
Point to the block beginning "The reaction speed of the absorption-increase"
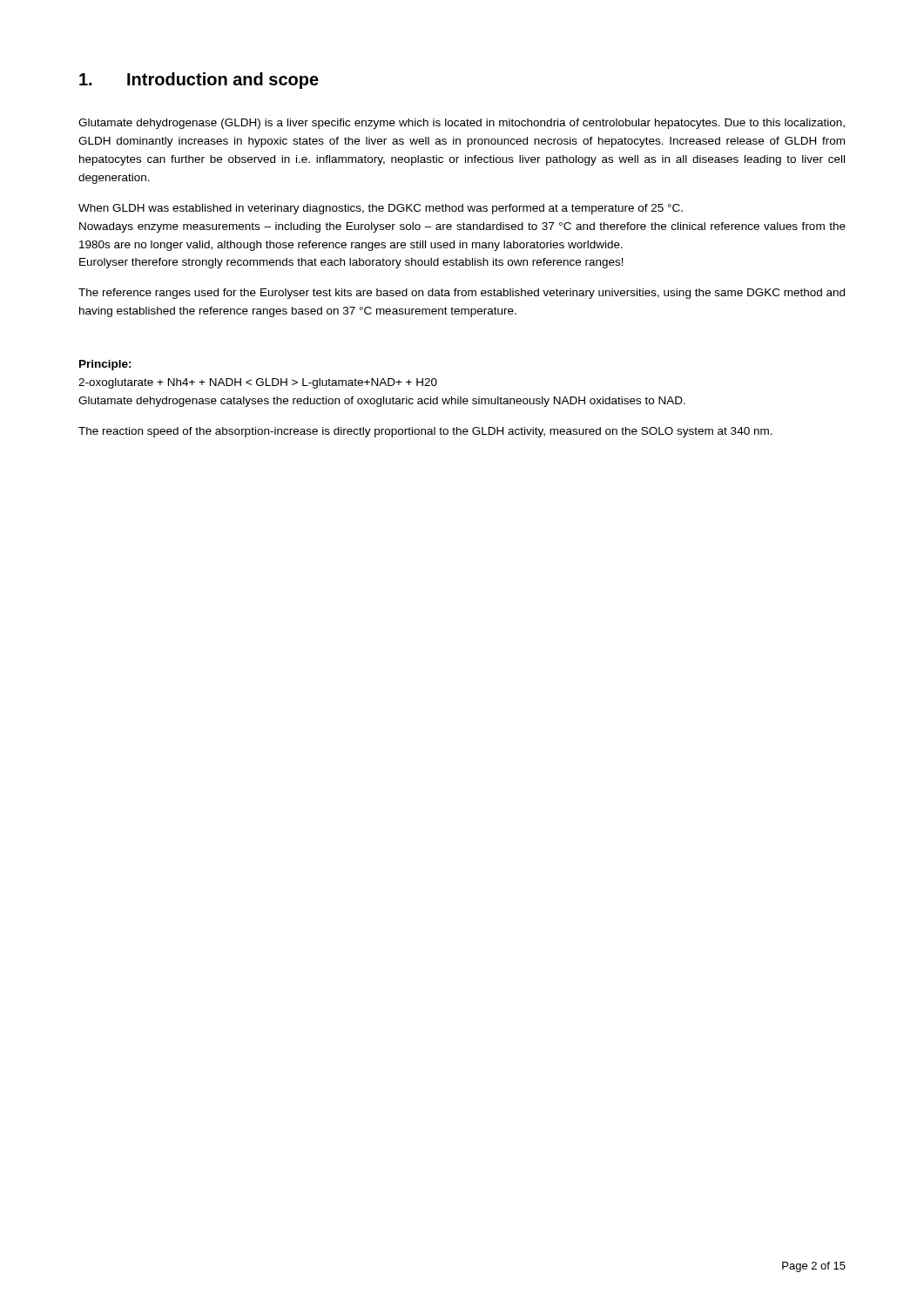426,431
